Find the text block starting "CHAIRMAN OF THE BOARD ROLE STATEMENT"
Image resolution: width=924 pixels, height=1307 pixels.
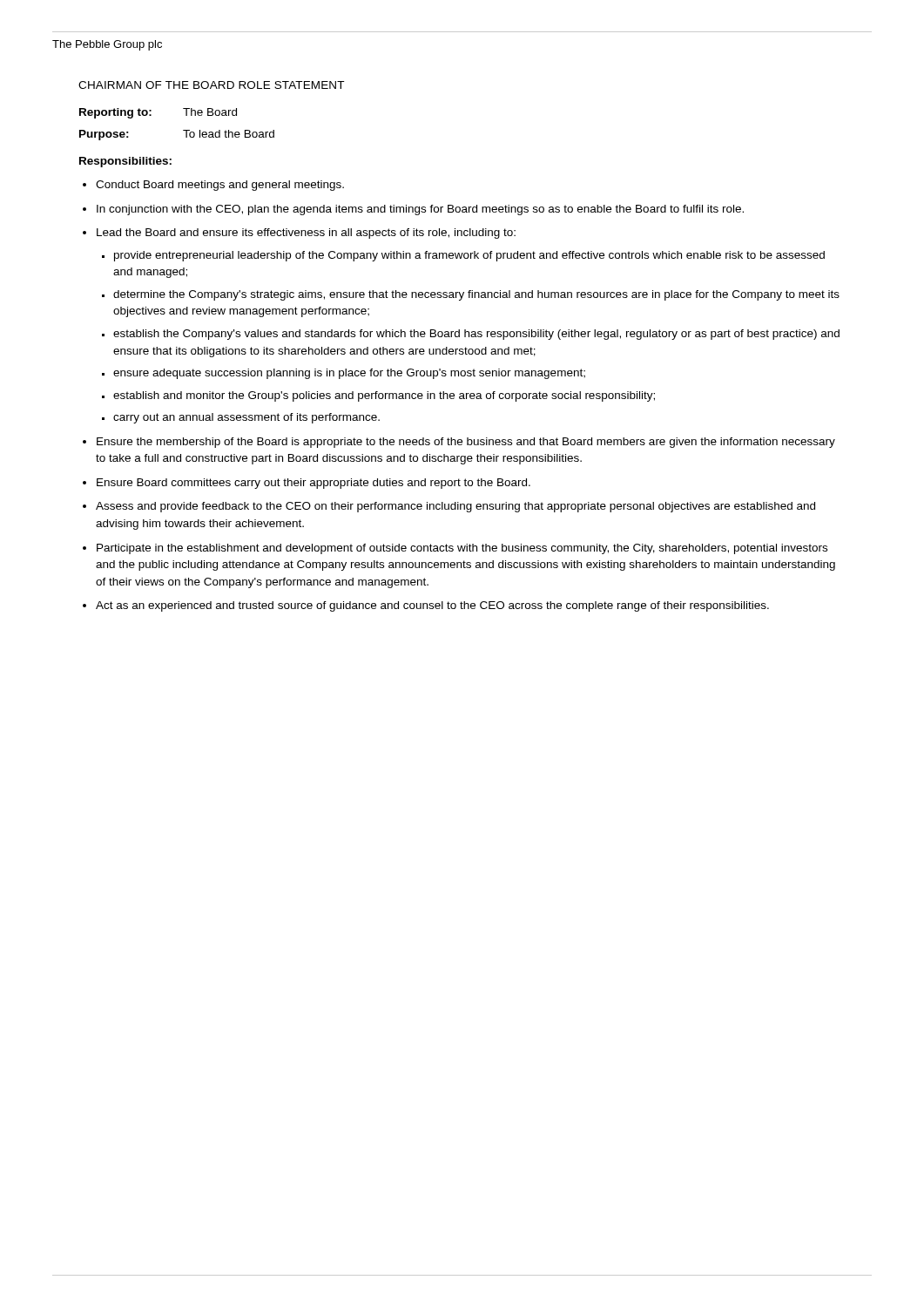pyautogui.click(x=211, y=85)
